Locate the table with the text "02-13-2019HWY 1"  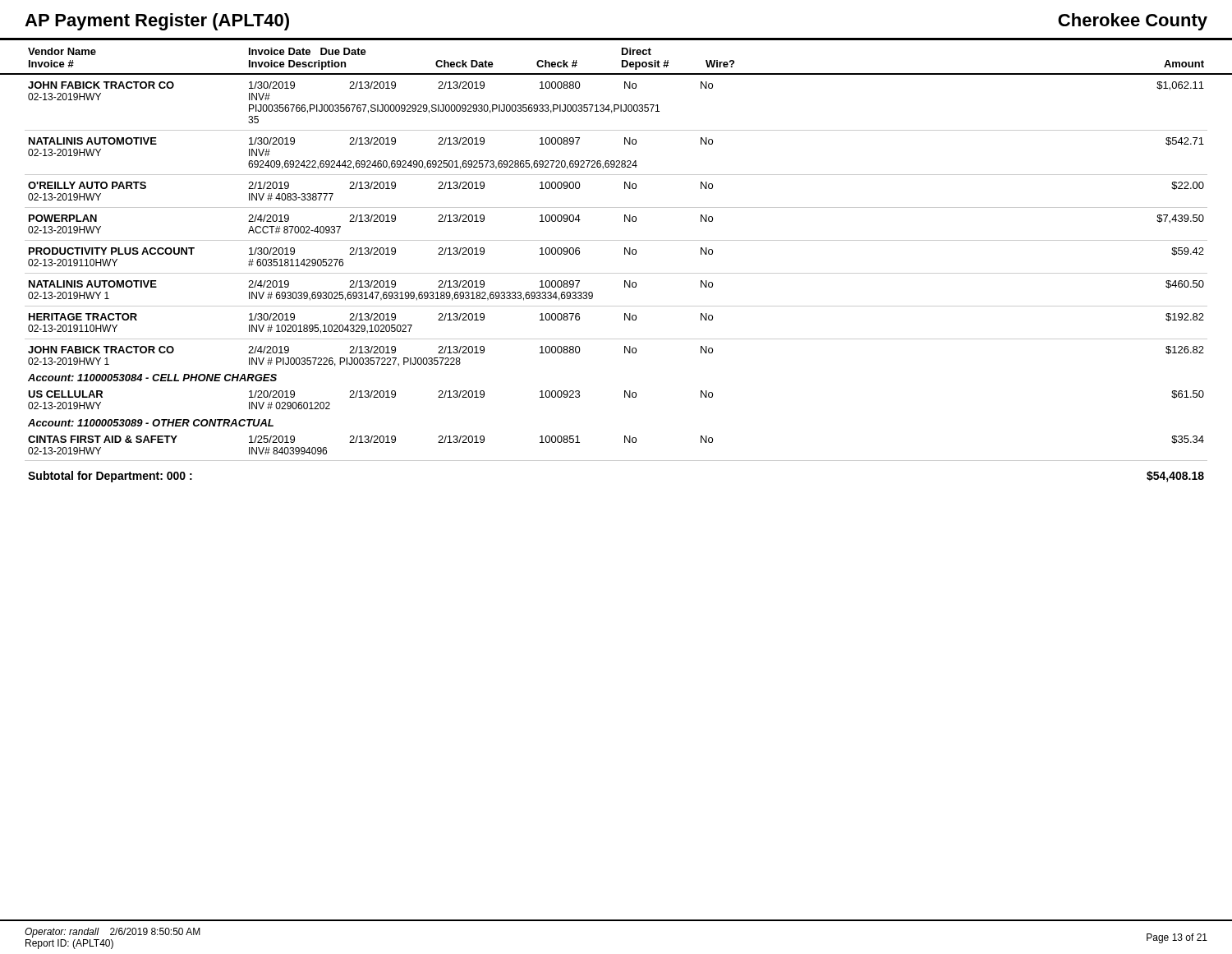point(616,280)
